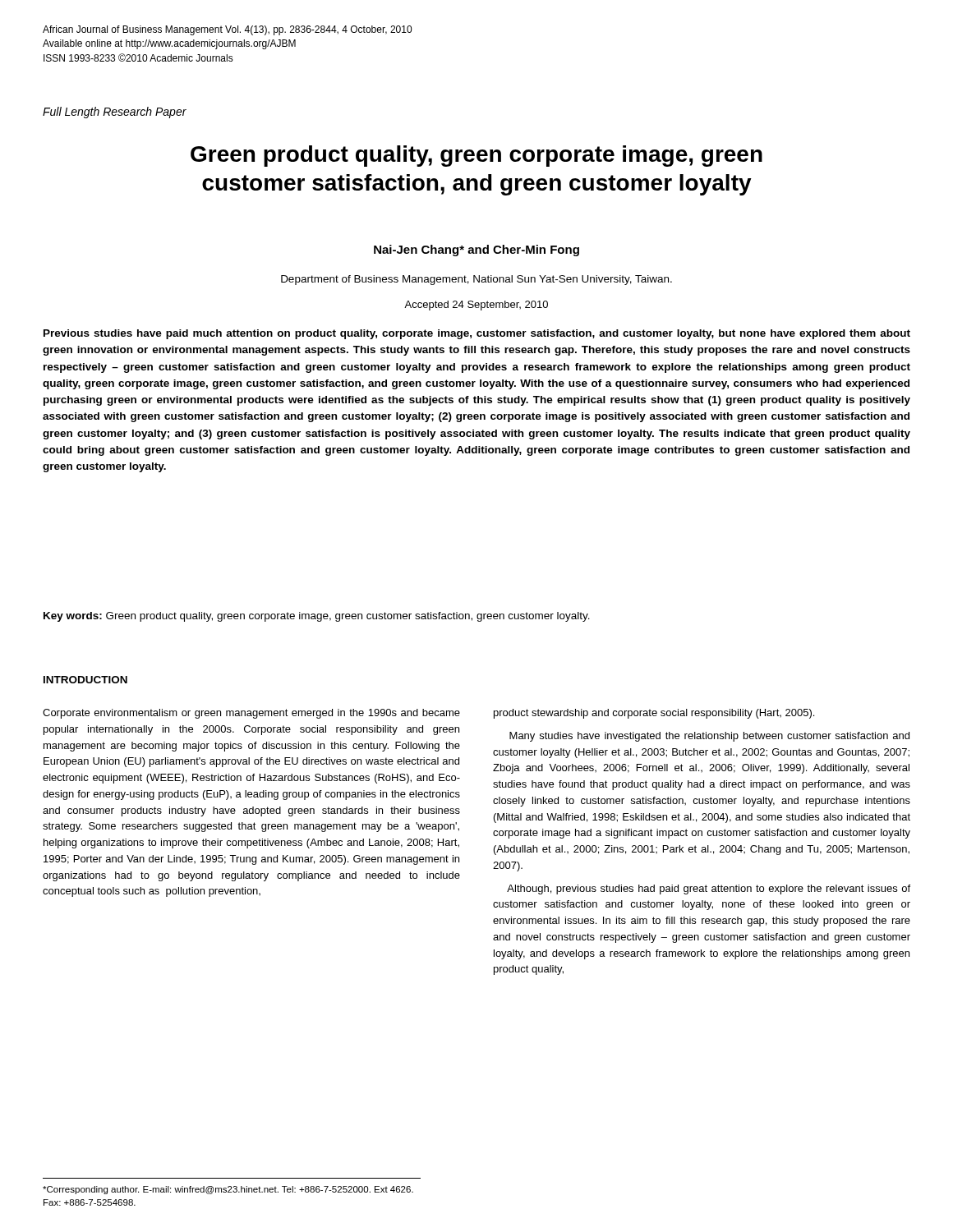Select the text starting "Previous studies have paid"
The height and width of the screenshot is (1232, 953).
coord(476,400)
